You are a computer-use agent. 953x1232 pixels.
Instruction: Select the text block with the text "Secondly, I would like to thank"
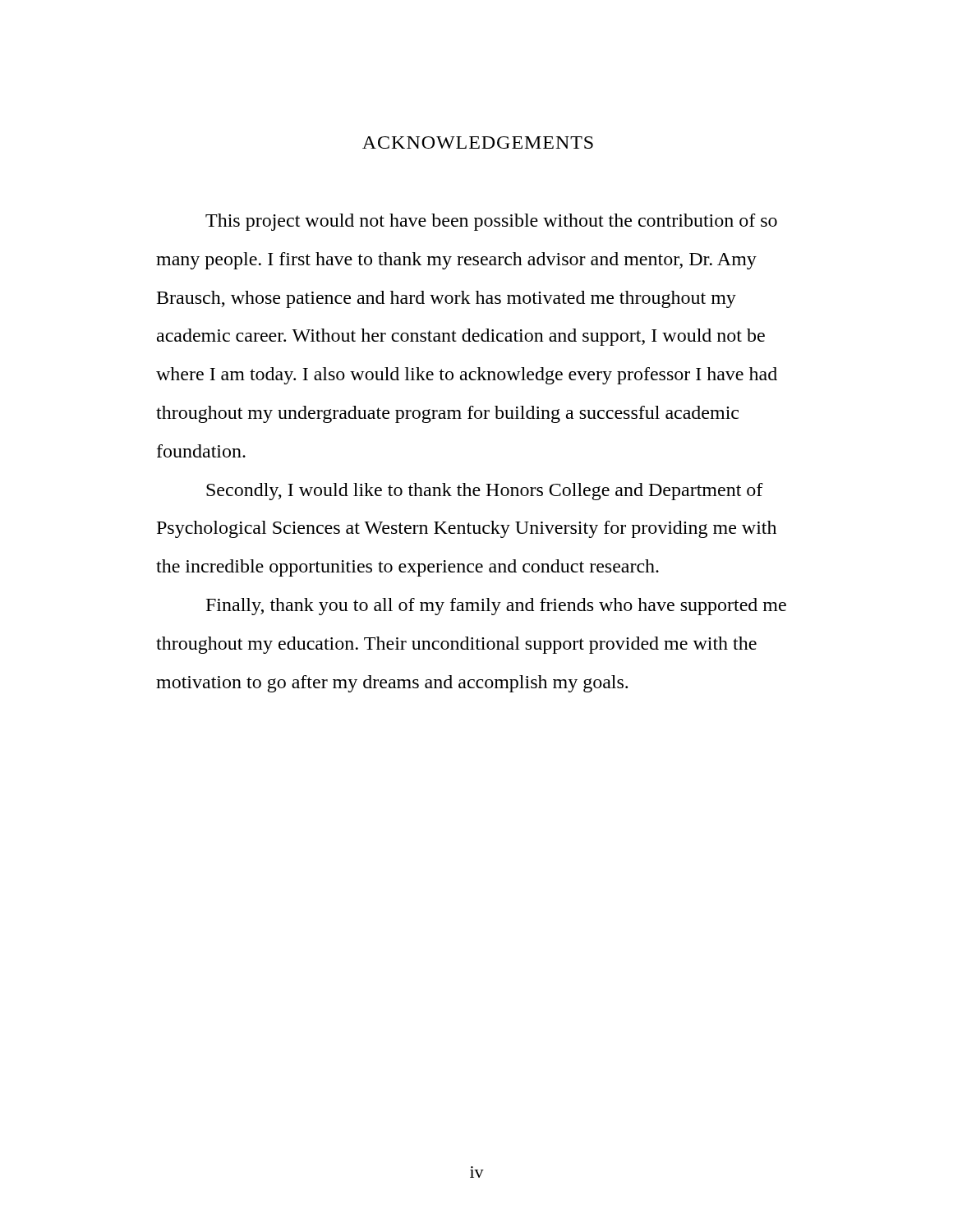pos(466,528)
